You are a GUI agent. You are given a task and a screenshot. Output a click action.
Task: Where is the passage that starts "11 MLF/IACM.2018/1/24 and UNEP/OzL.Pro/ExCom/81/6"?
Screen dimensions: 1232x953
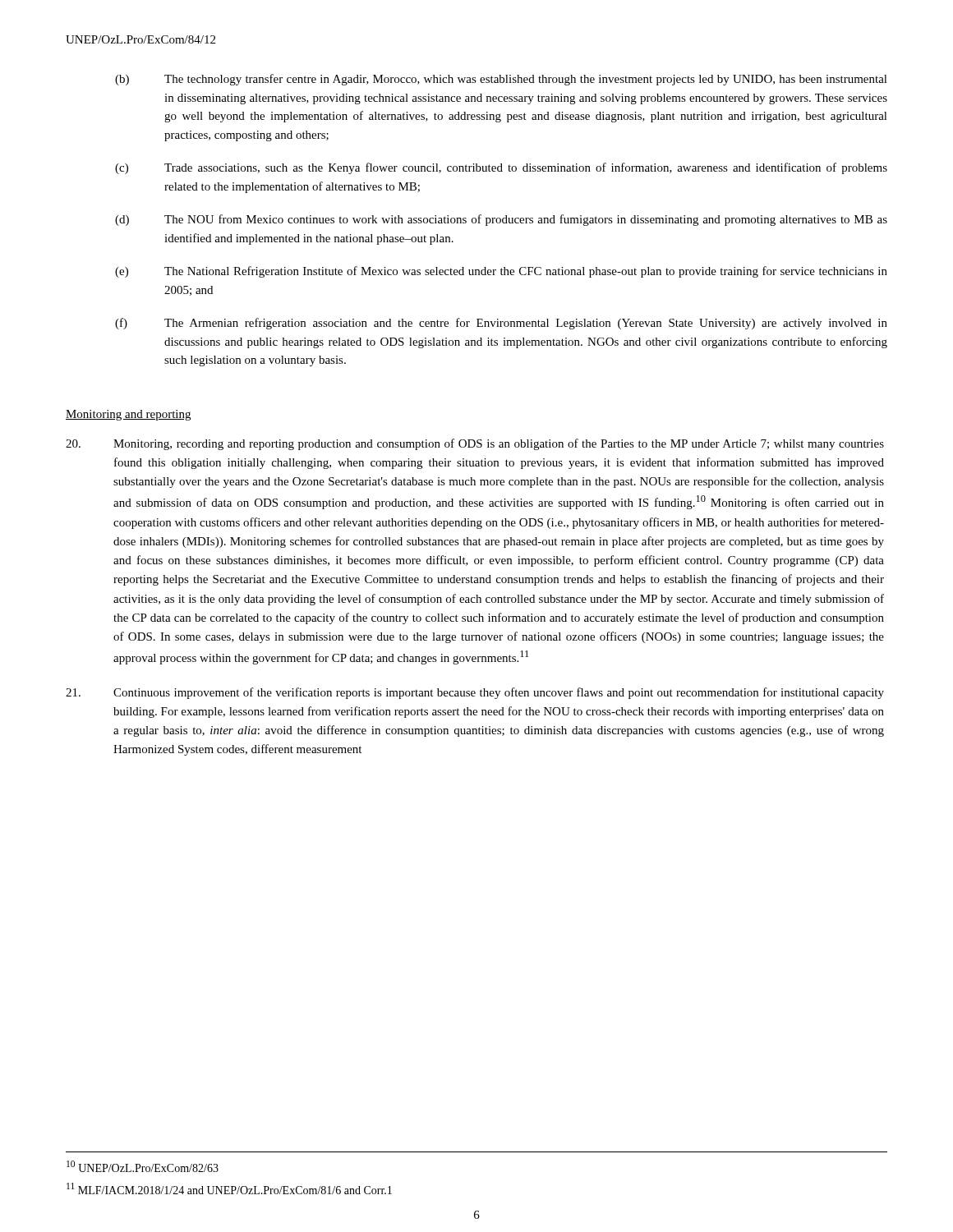click(229, 1189)
